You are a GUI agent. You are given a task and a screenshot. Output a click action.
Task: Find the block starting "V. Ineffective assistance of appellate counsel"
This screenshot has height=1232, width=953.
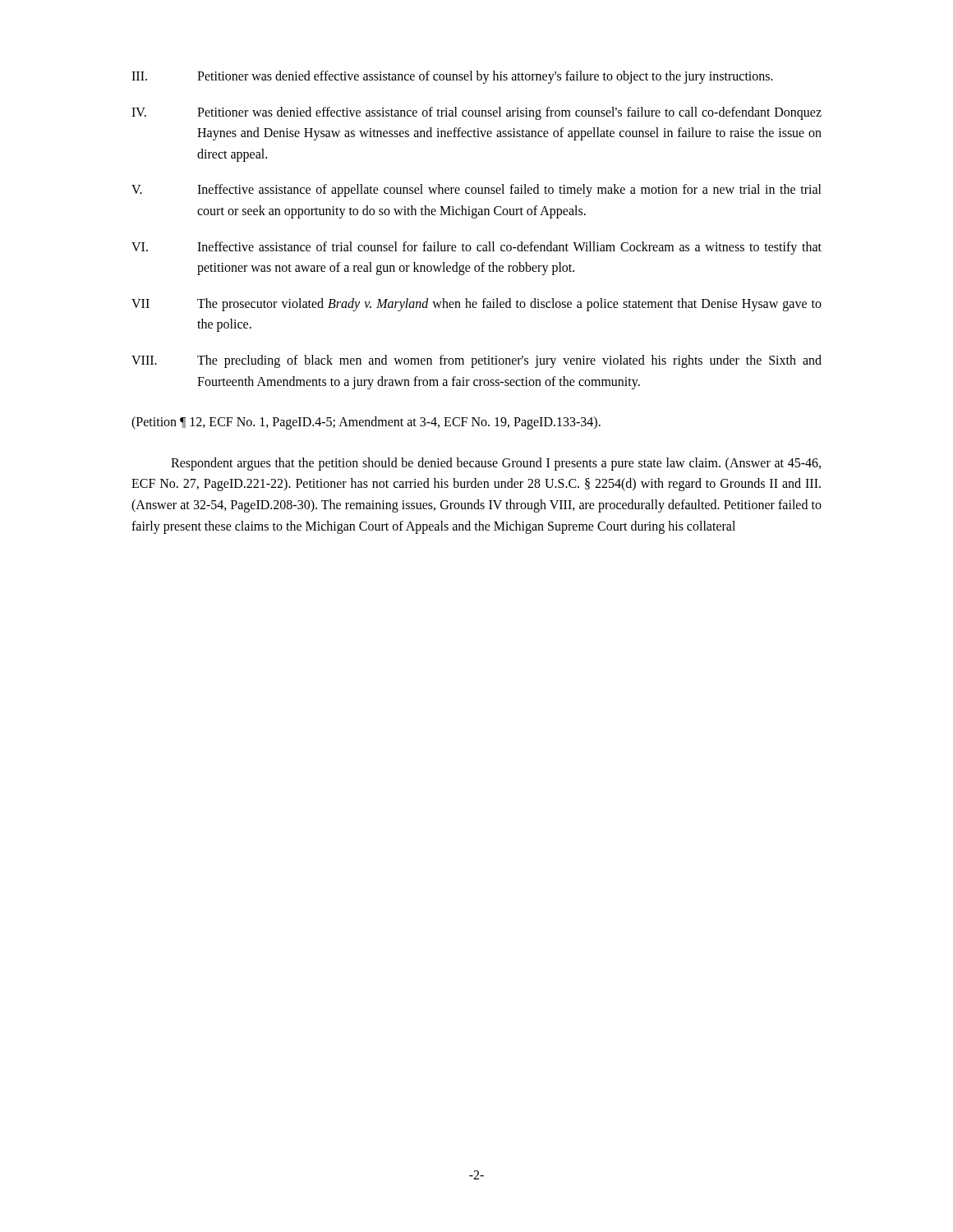pos(476,200)
